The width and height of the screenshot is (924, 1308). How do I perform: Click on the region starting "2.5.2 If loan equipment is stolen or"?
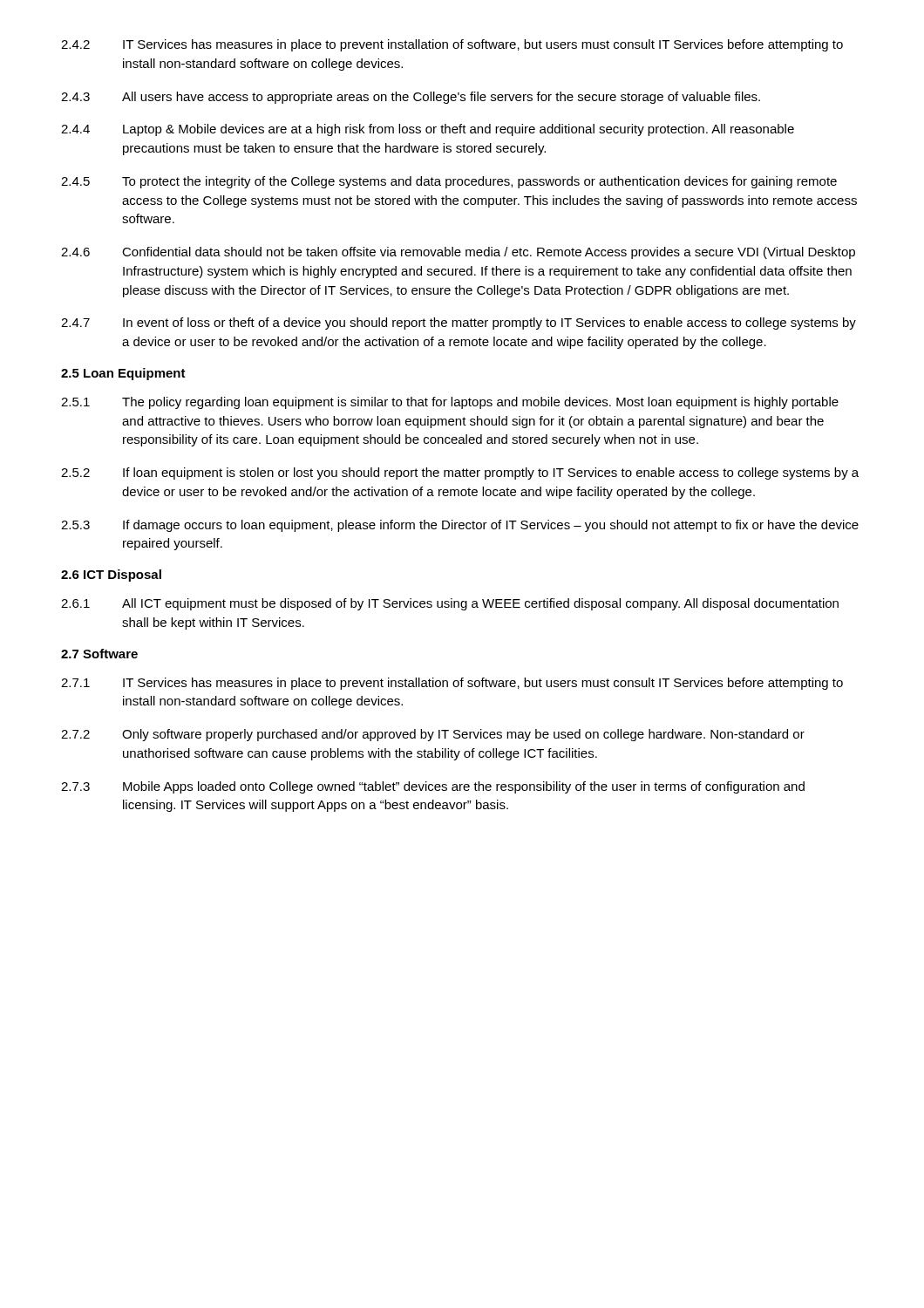pos(462,482)
